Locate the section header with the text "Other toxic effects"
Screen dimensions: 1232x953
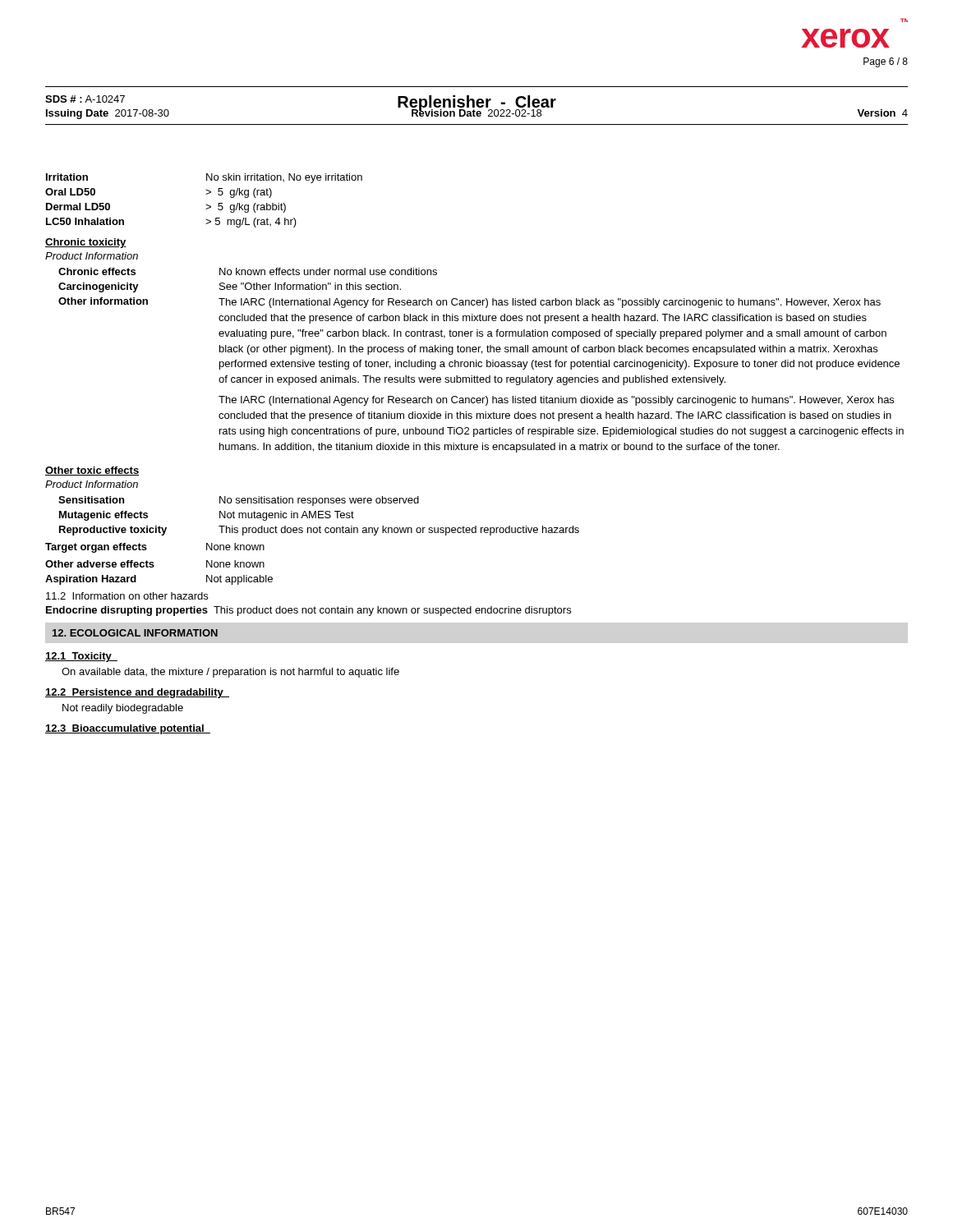coord(92,471)
